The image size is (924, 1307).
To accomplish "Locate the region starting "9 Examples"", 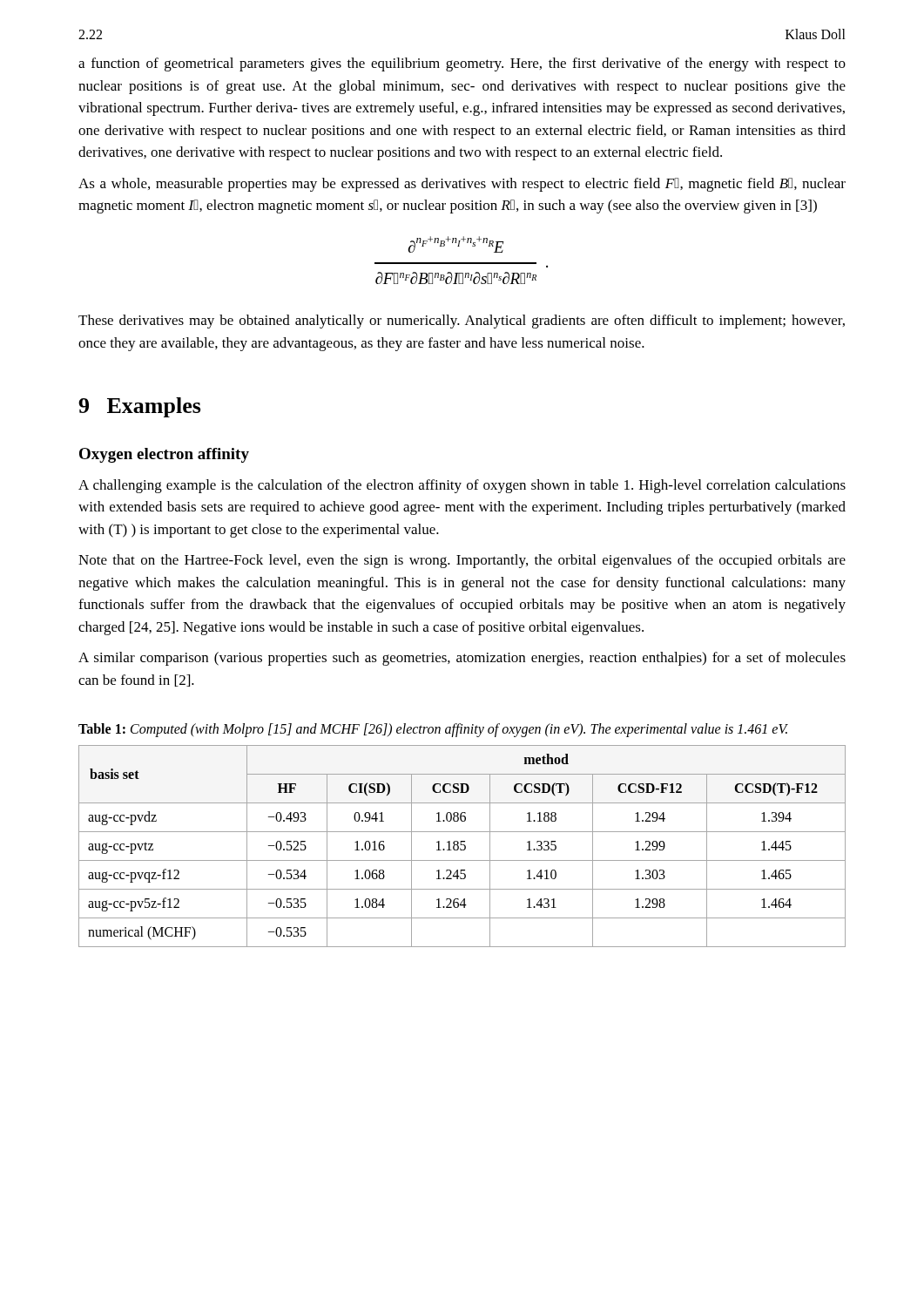I will click(x=140, y=406).
